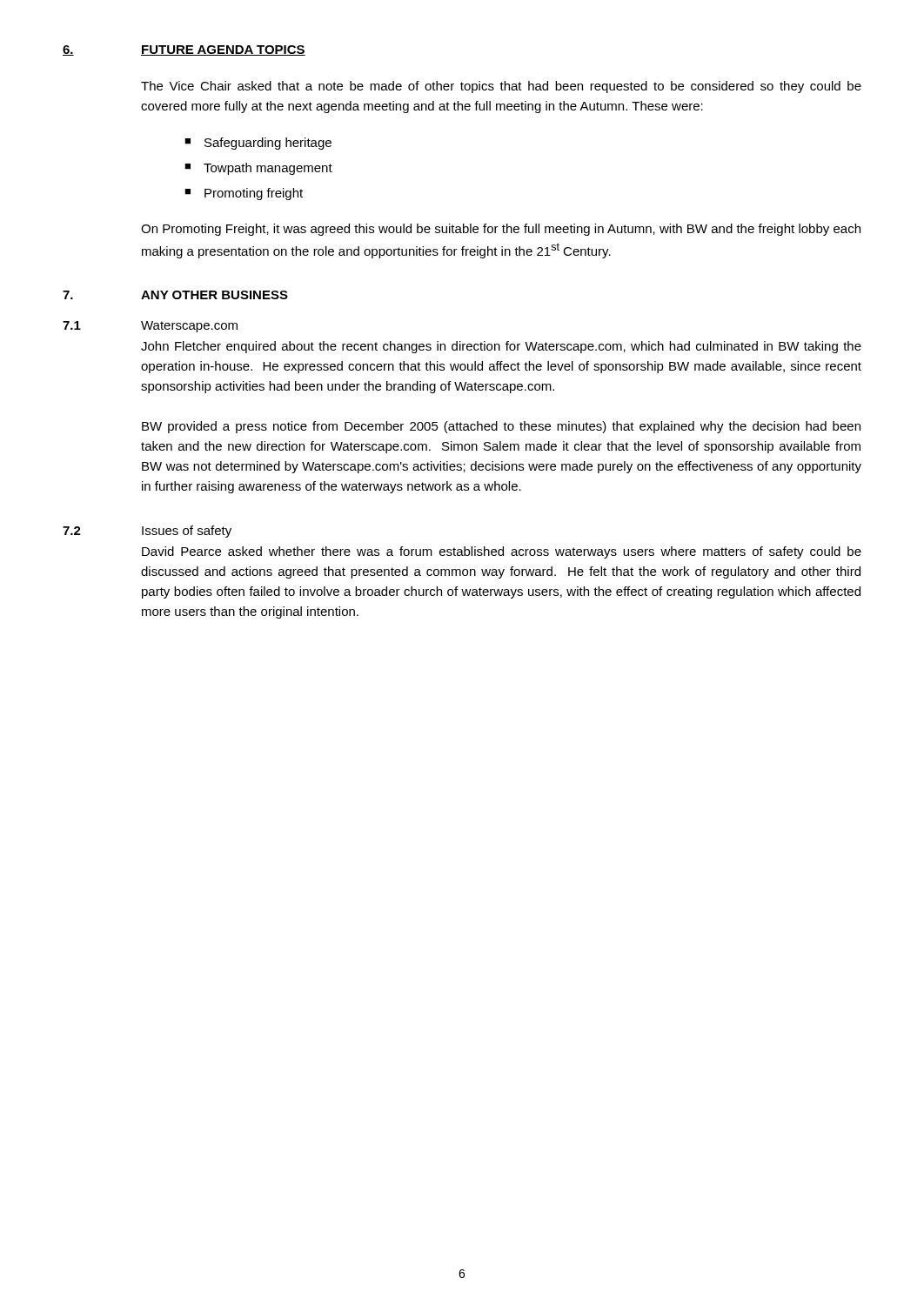This screenshot has height=1305, width=924.
Task: Select the text block with the text "John Fletcher enquired"
Action: coord(501,366)
